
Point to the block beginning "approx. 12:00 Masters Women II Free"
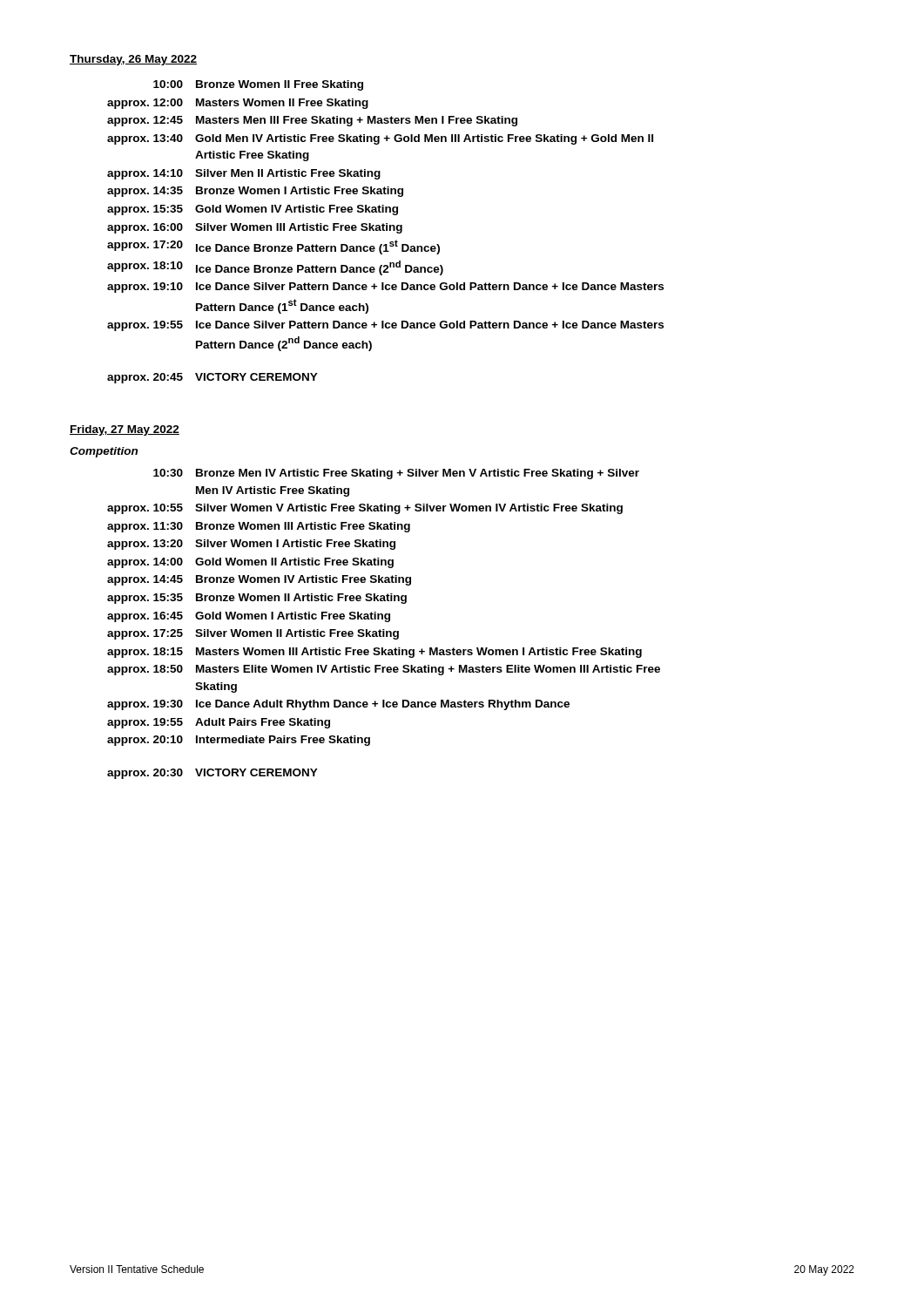pyautogui.click(x=238, y=104)
